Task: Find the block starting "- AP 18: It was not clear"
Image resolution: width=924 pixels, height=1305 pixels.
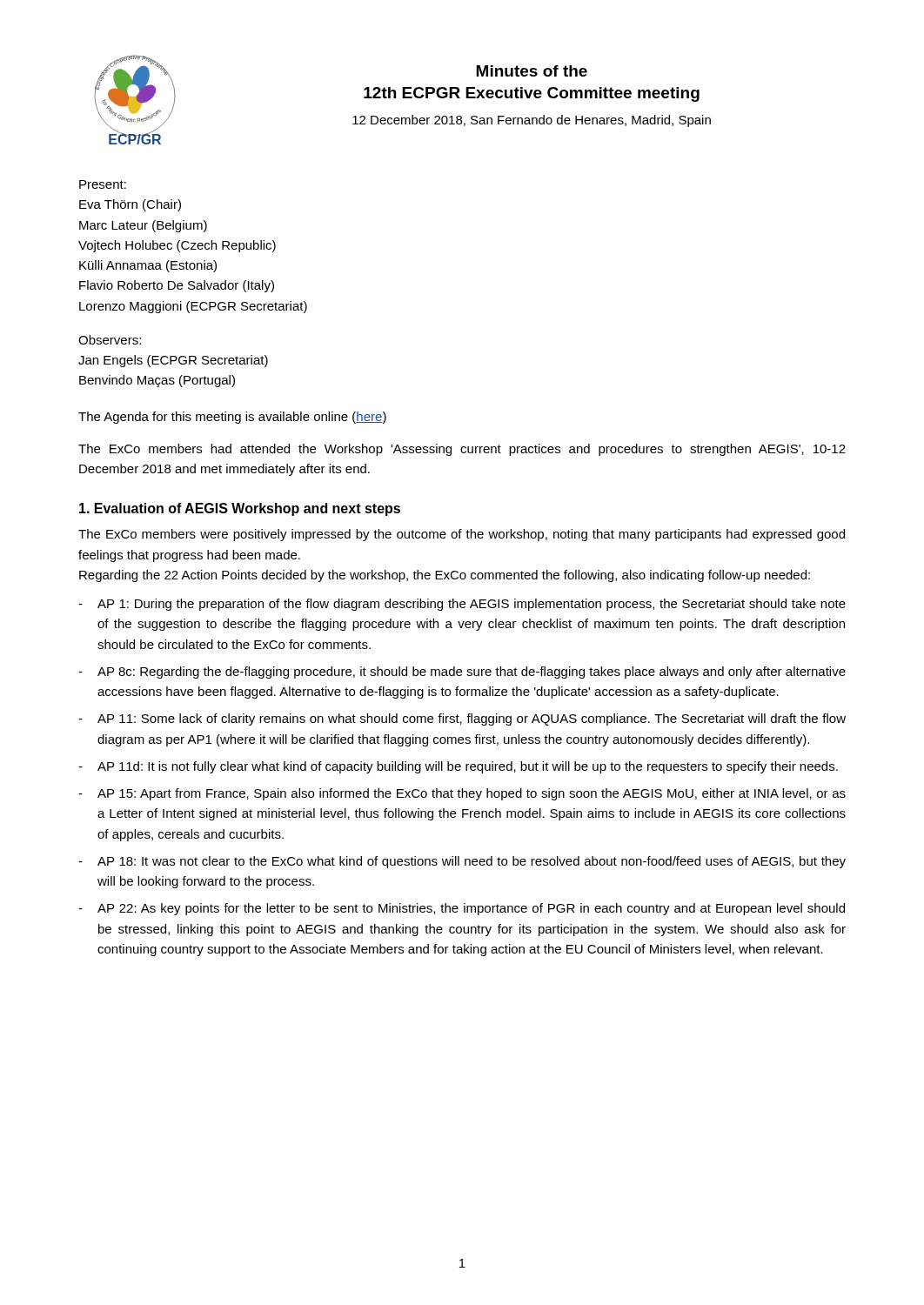Action: (x=462, y=871)
